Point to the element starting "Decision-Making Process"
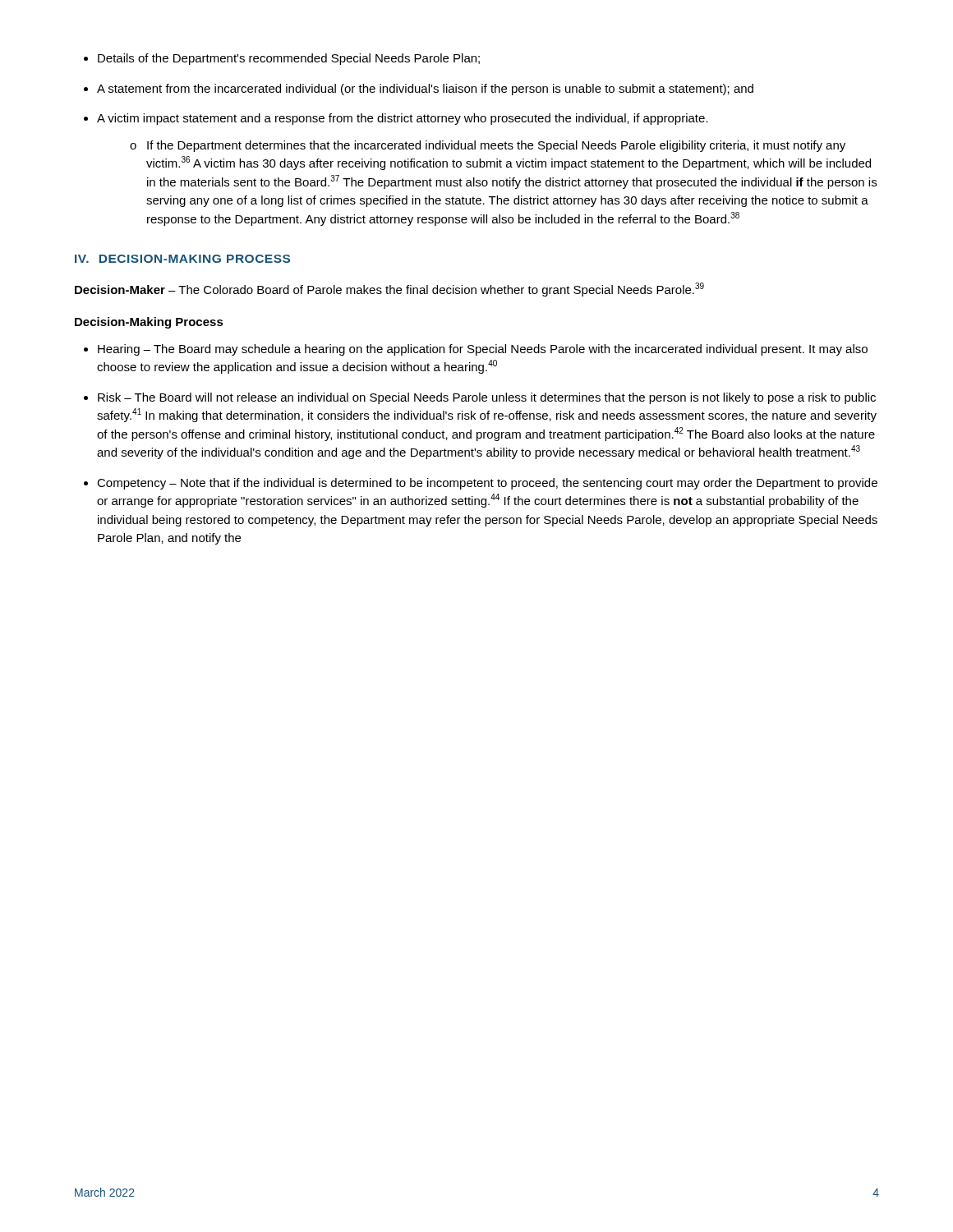The height and width of the screenshot is (1232, 953). pyautogui.click(x=149, y=321)
